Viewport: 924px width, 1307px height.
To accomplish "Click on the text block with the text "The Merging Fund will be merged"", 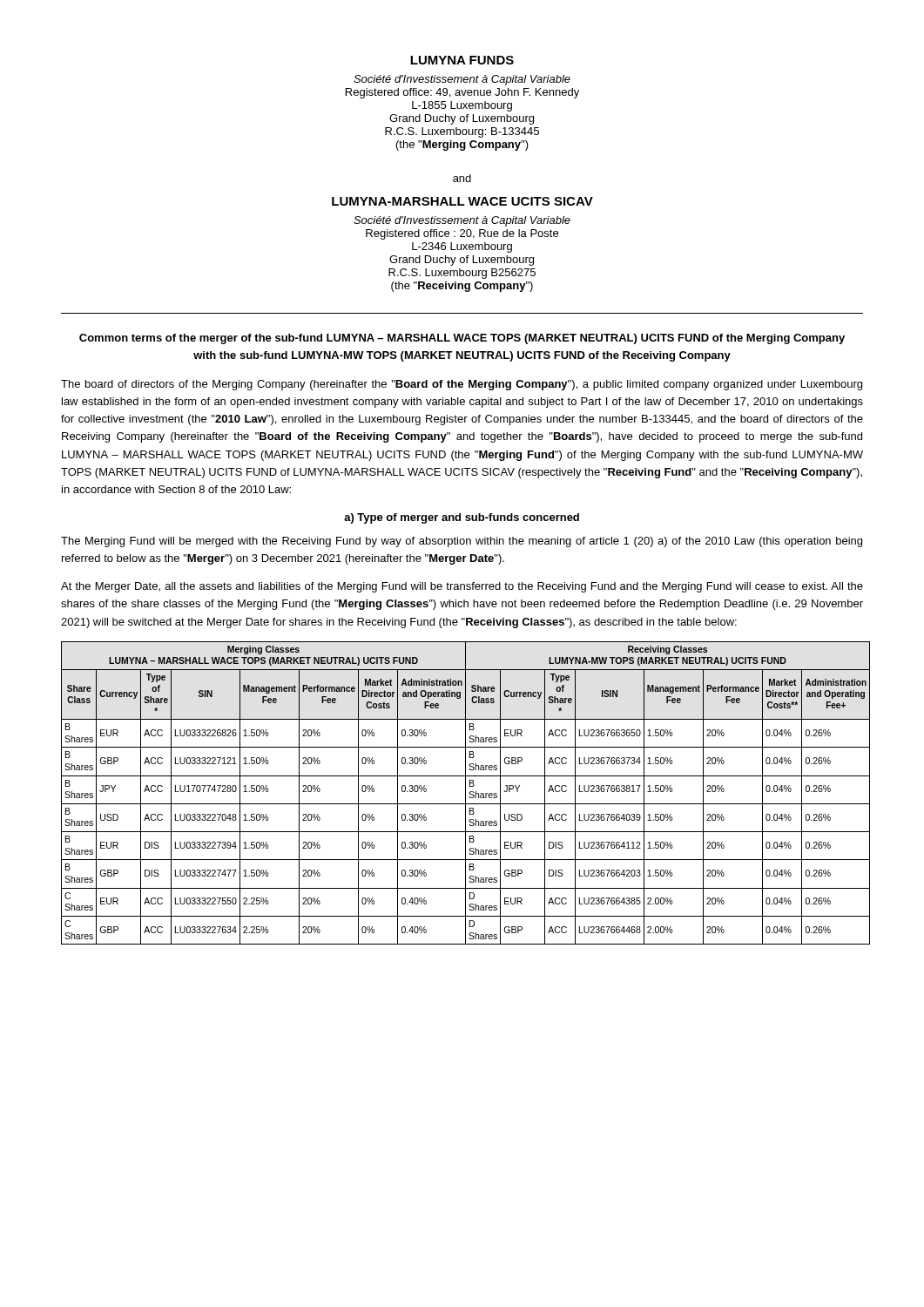I will [x=462, y=549].
